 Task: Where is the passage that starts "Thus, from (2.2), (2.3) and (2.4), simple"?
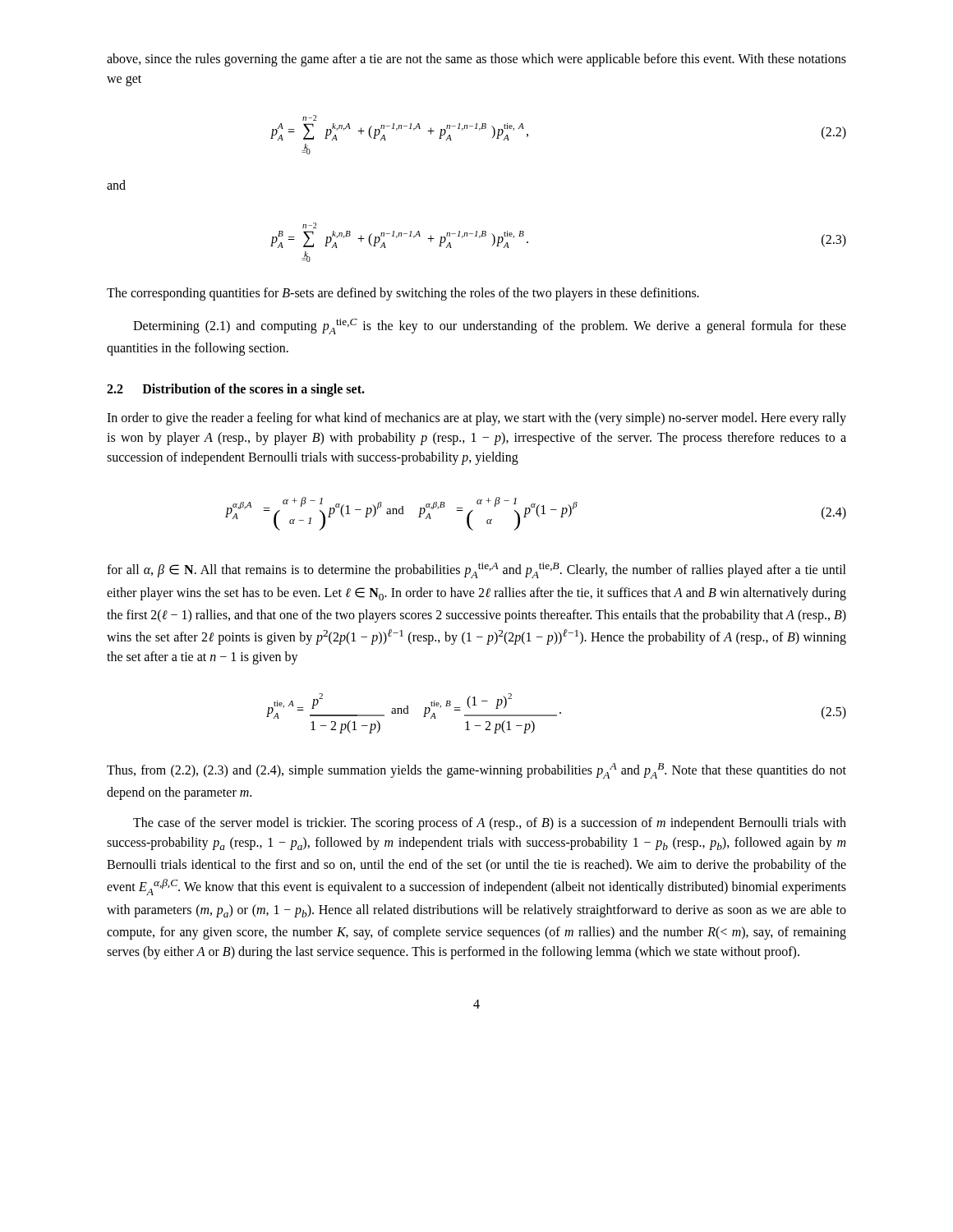[476, 780]
